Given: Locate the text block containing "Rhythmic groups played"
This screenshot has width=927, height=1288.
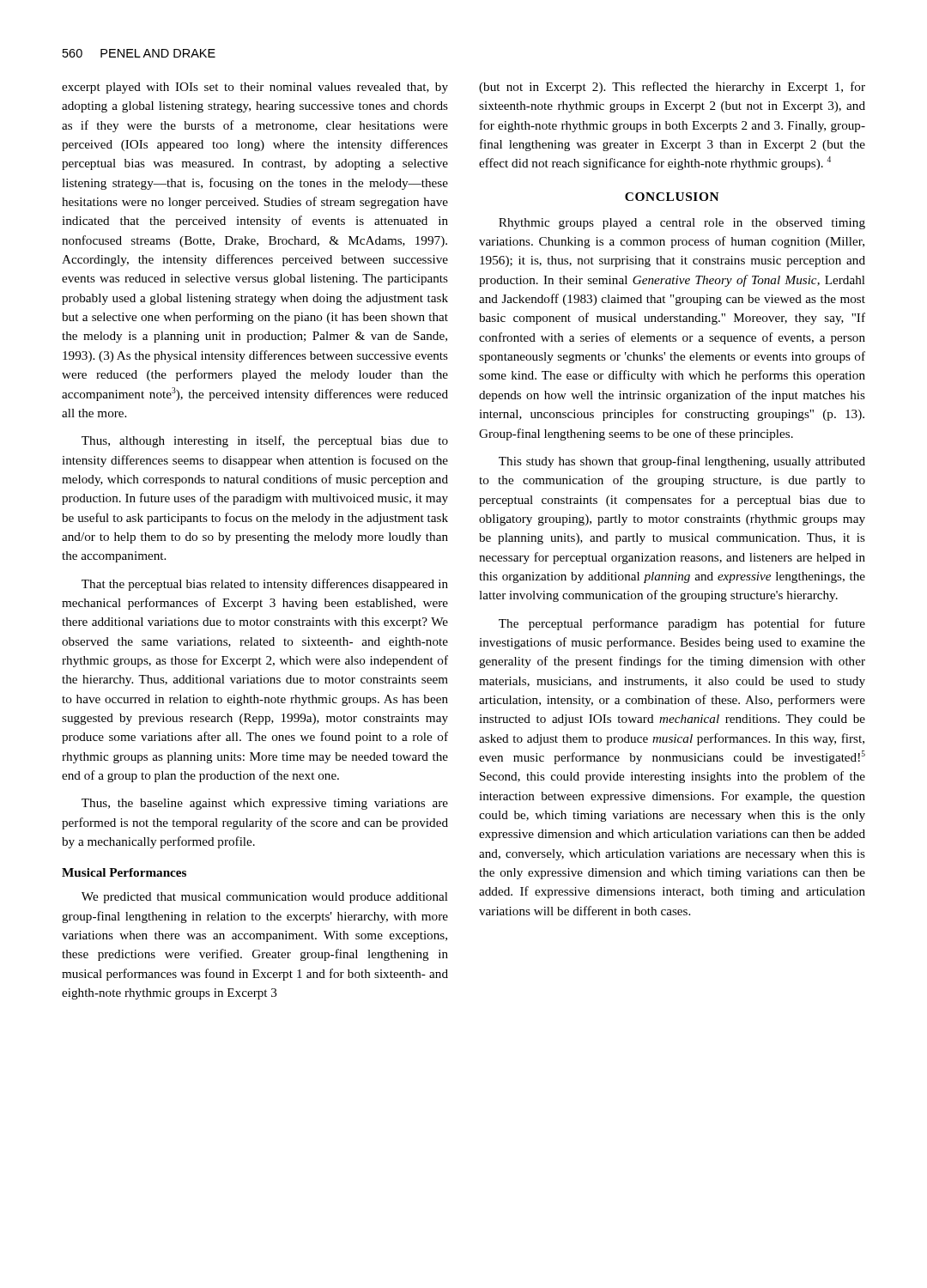Looking at the screenshot, I should (x=672, y=328).
